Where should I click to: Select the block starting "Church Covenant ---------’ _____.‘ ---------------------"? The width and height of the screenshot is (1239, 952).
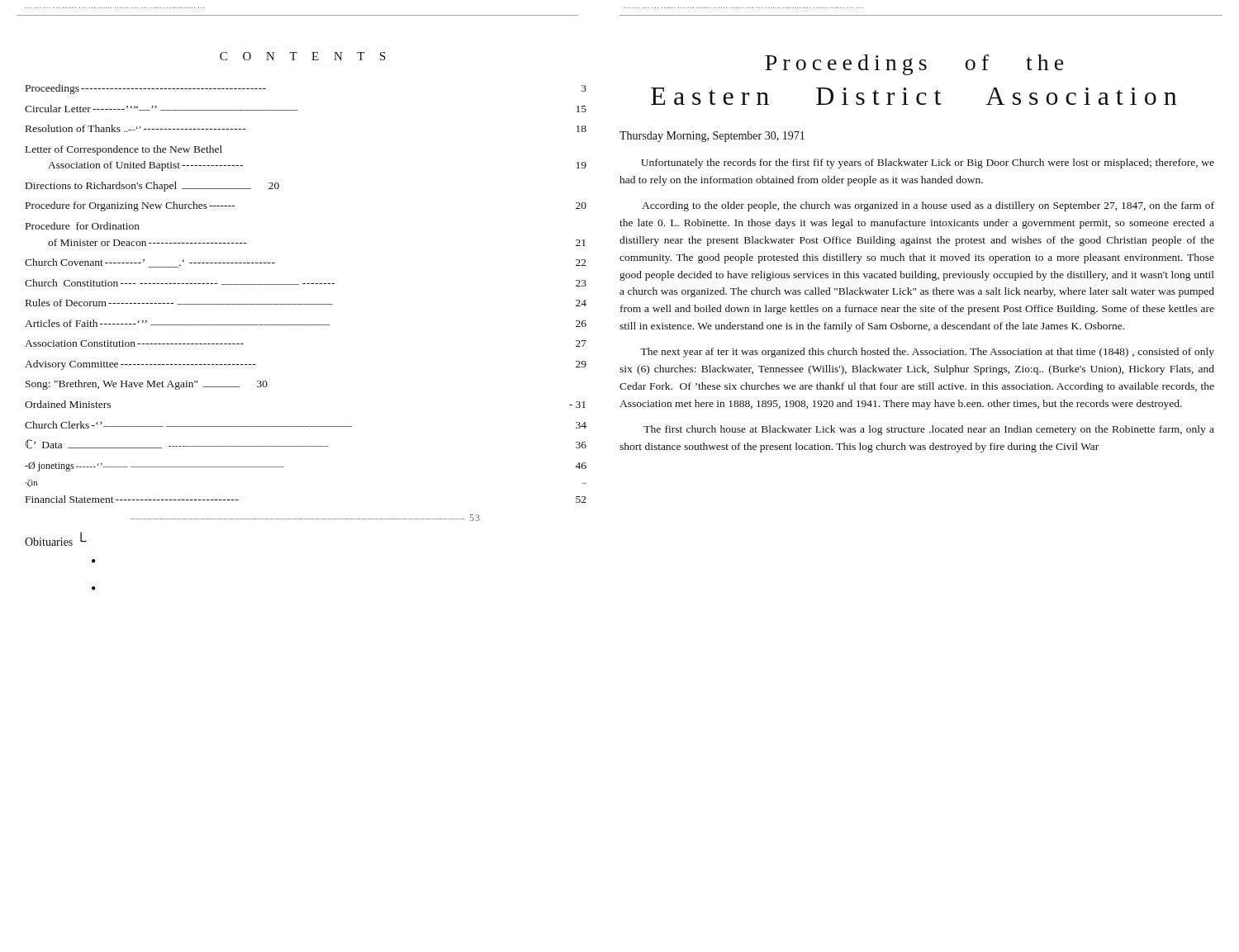(81, 263)
